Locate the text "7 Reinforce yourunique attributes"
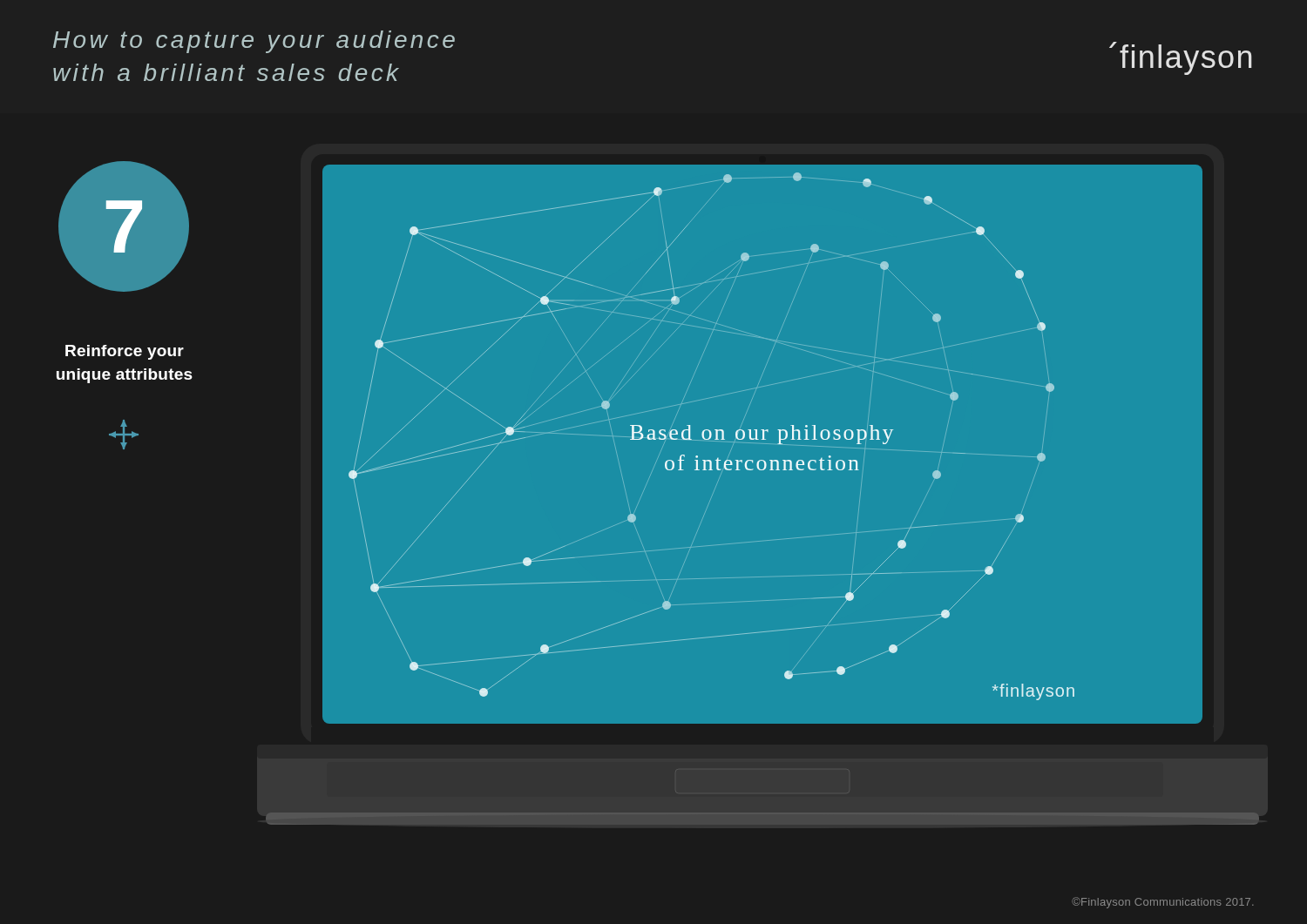 click(x=124, y=226)
